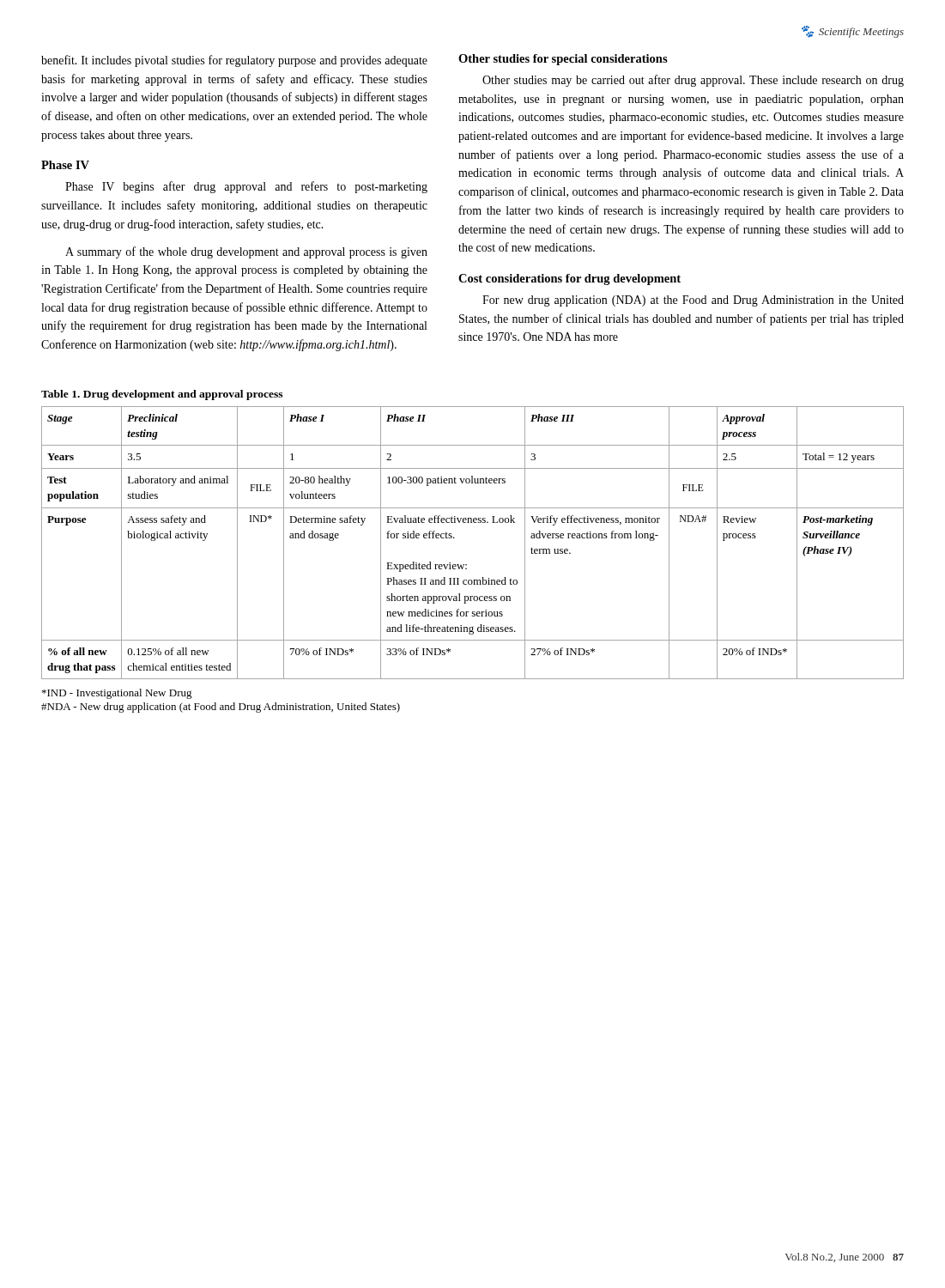Point to the region starting "benefit. It includes"

234,98
